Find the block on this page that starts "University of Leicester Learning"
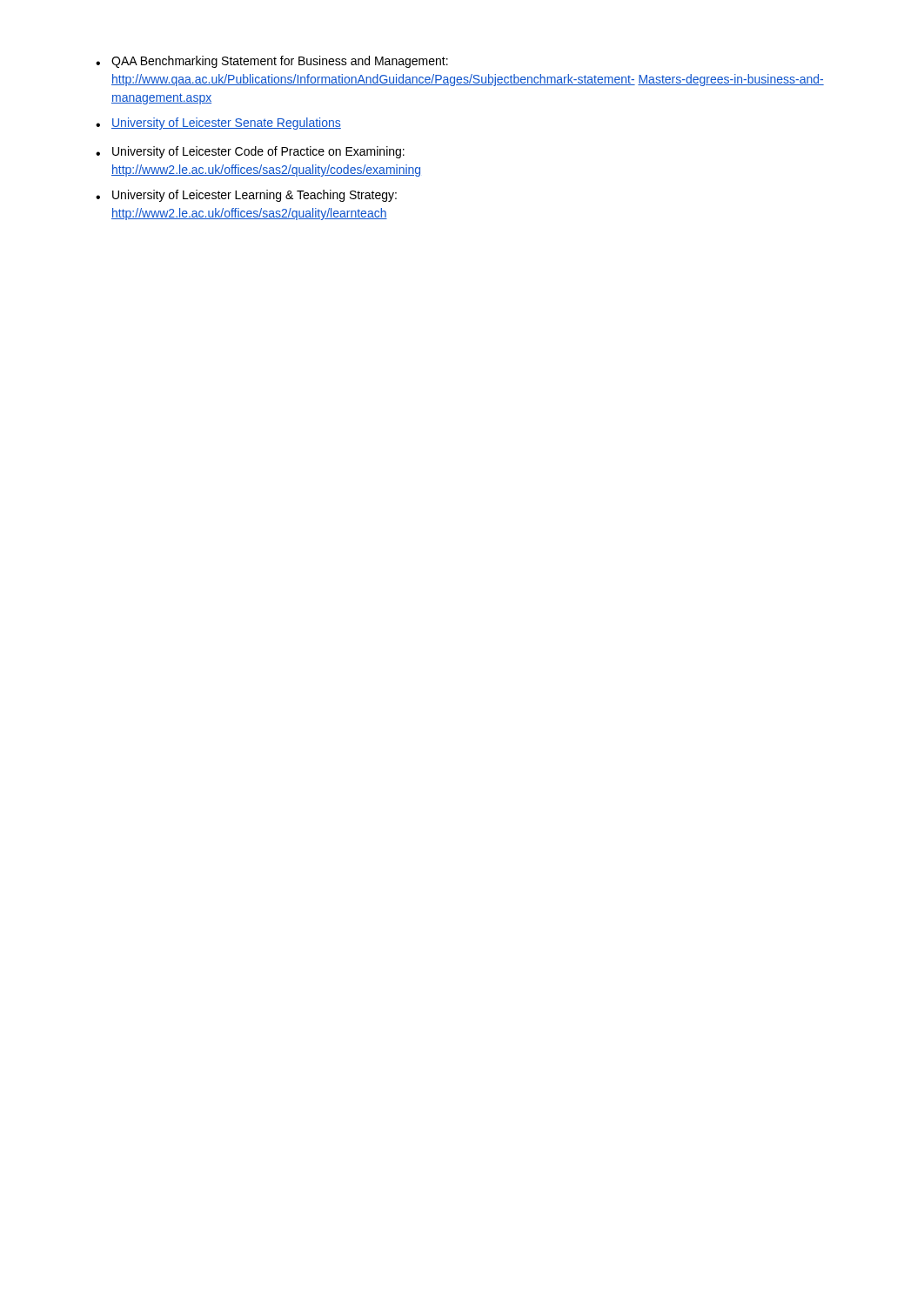924x1305 pixels. tap(246, 196)
